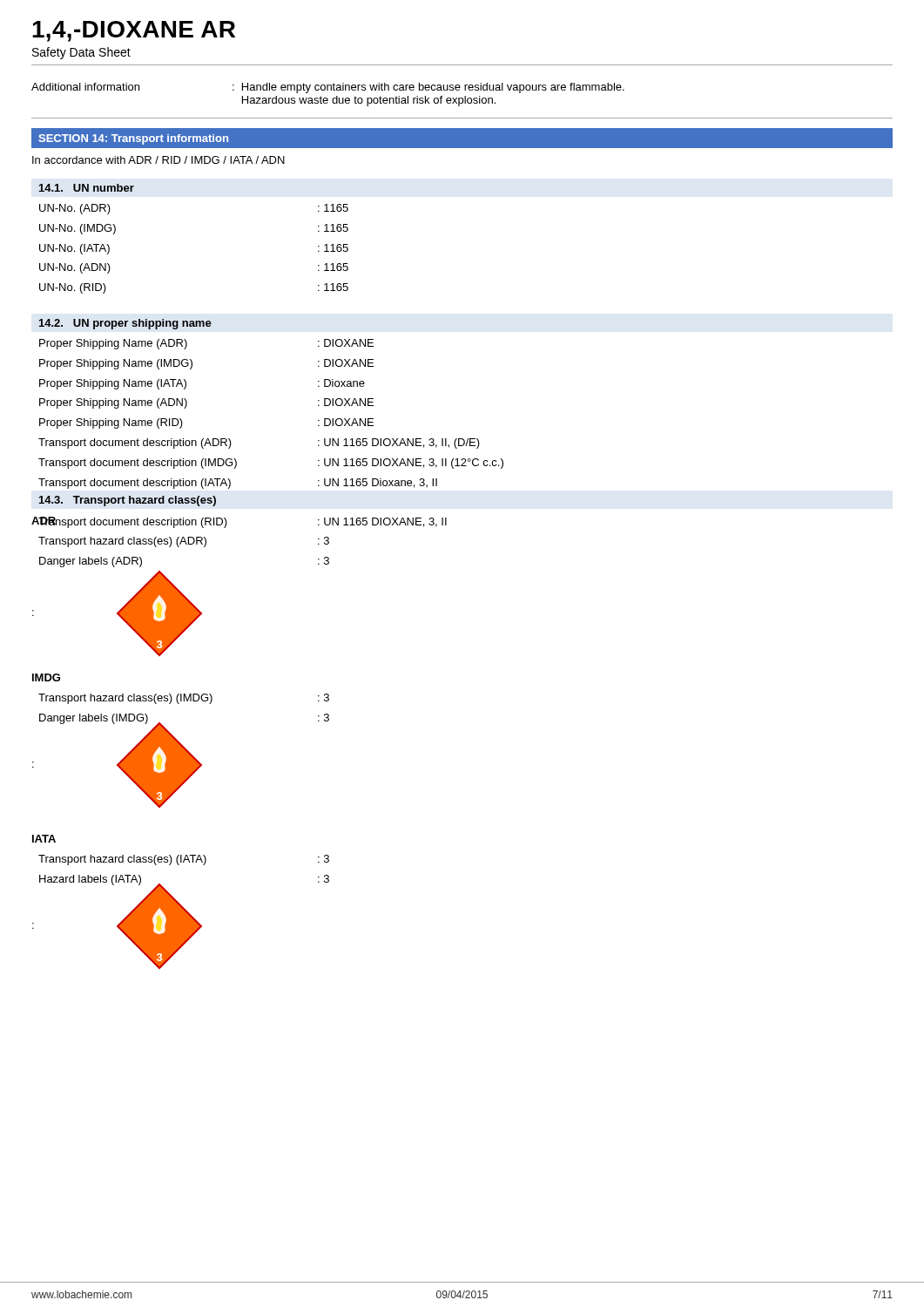Select the element starting "14.2. UN proper shipping name"
This screenshot has height=1307, width=924.
point(125,324)
